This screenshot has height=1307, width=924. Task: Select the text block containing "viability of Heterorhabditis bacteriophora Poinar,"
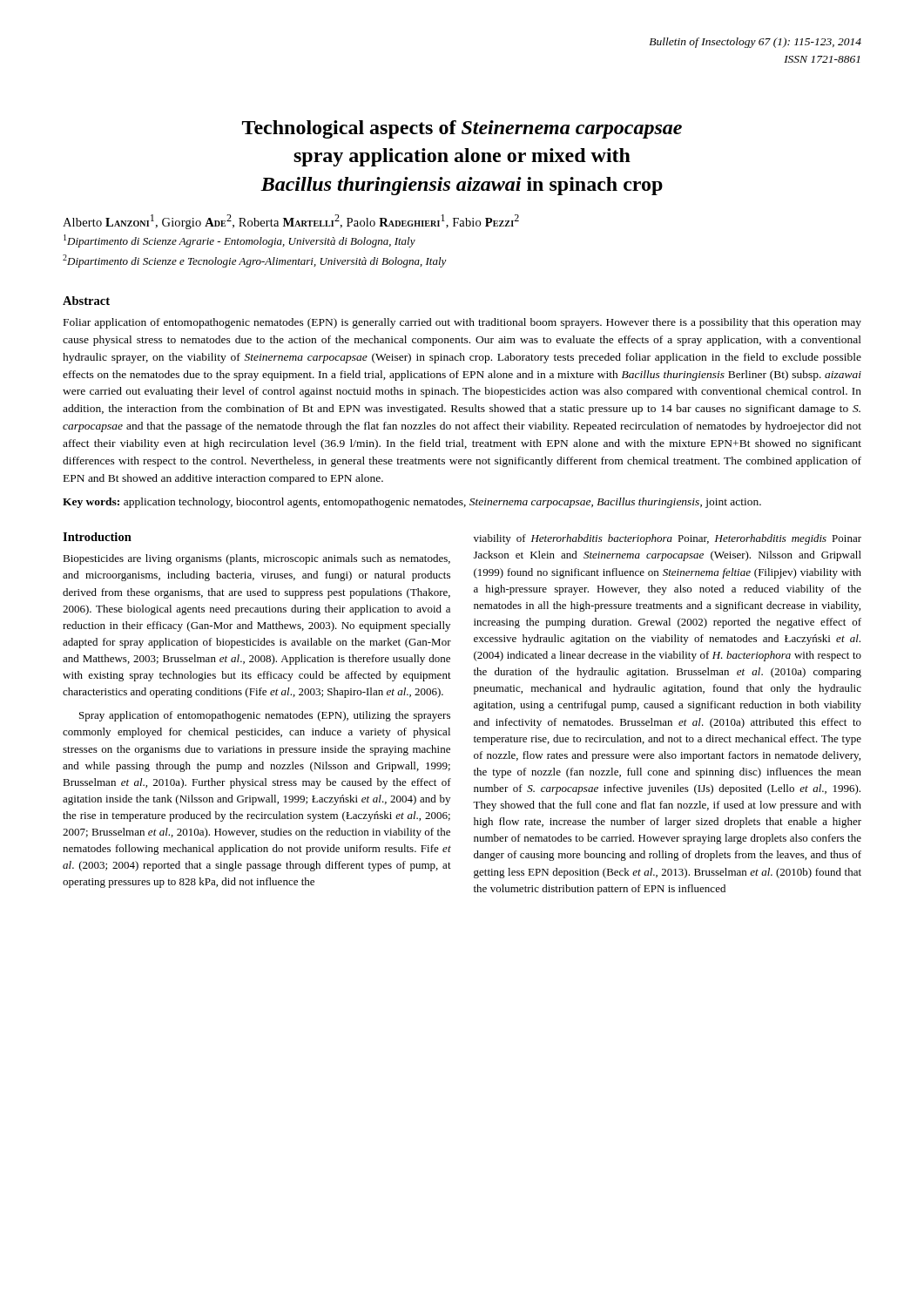[667, 713]
